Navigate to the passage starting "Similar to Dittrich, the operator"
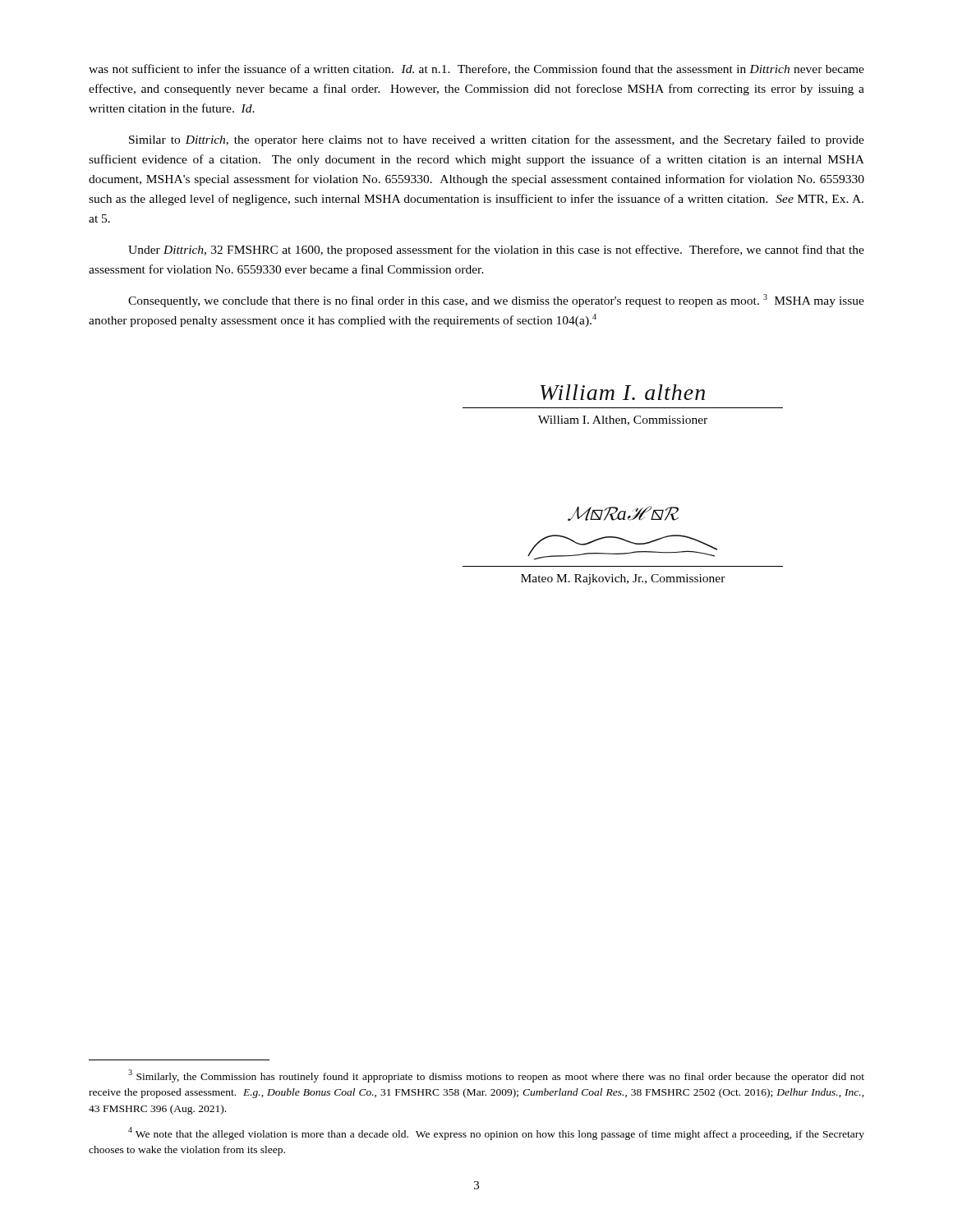Screen dimensions: 1232x953 pos(476,179)
